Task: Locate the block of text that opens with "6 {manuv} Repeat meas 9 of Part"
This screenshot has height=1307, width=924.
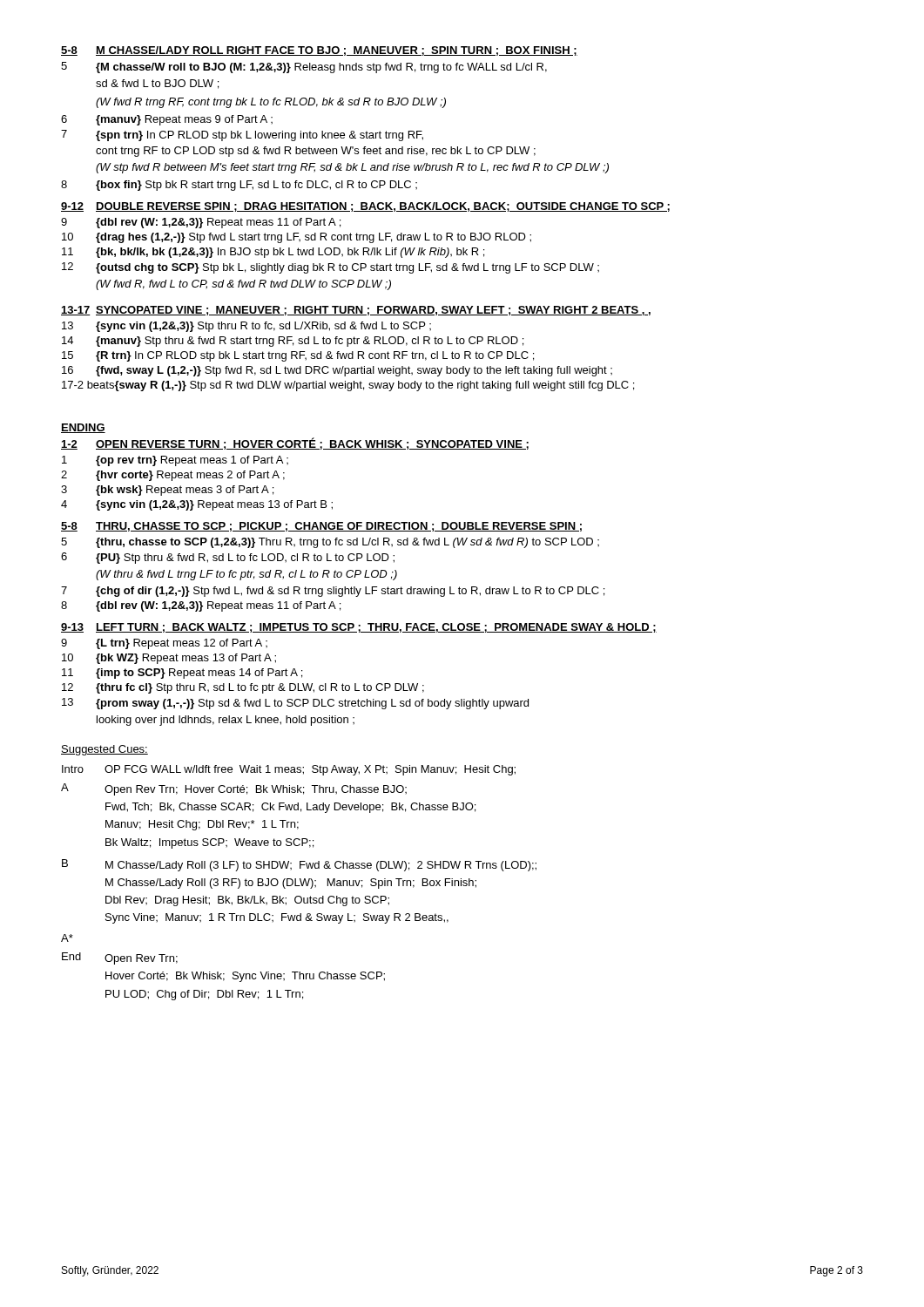Action: click(x=167, y=119)
